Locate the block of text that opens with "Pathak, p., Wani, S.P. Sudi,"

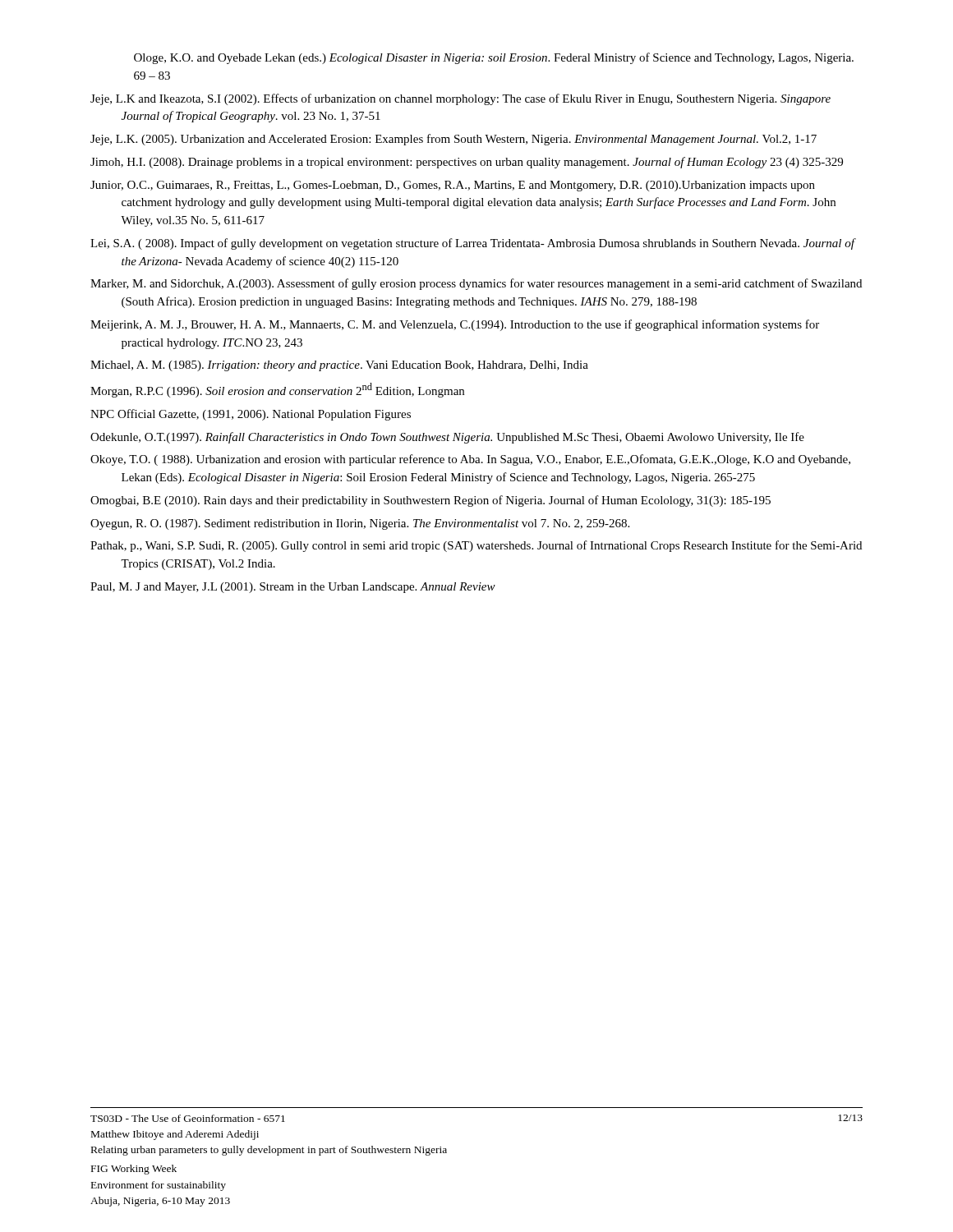pos(476,555)
